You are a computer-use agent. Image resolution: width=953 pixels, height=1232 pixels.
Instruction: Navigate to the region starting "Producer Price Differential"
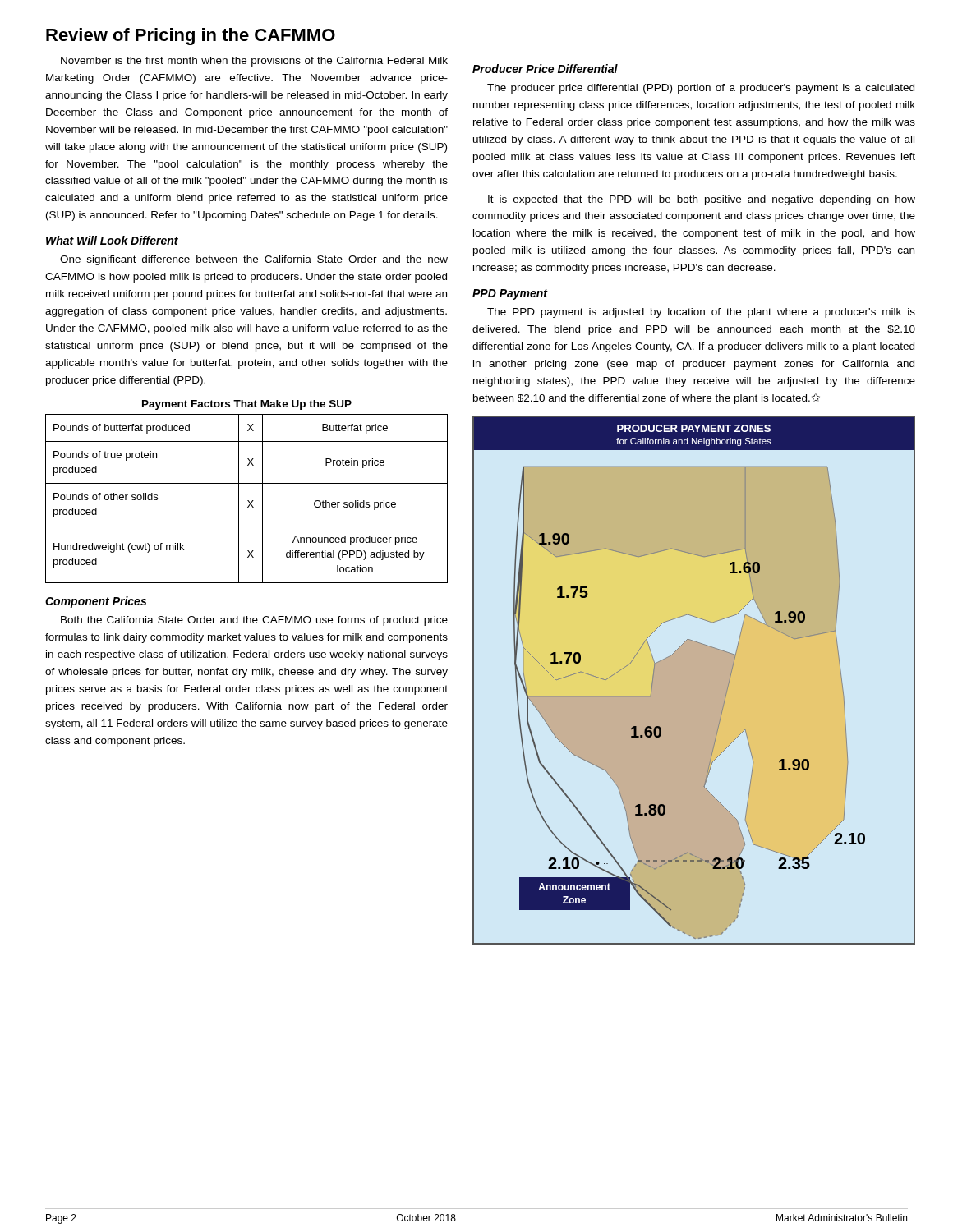pyautogui.click(x=545, y=69)
